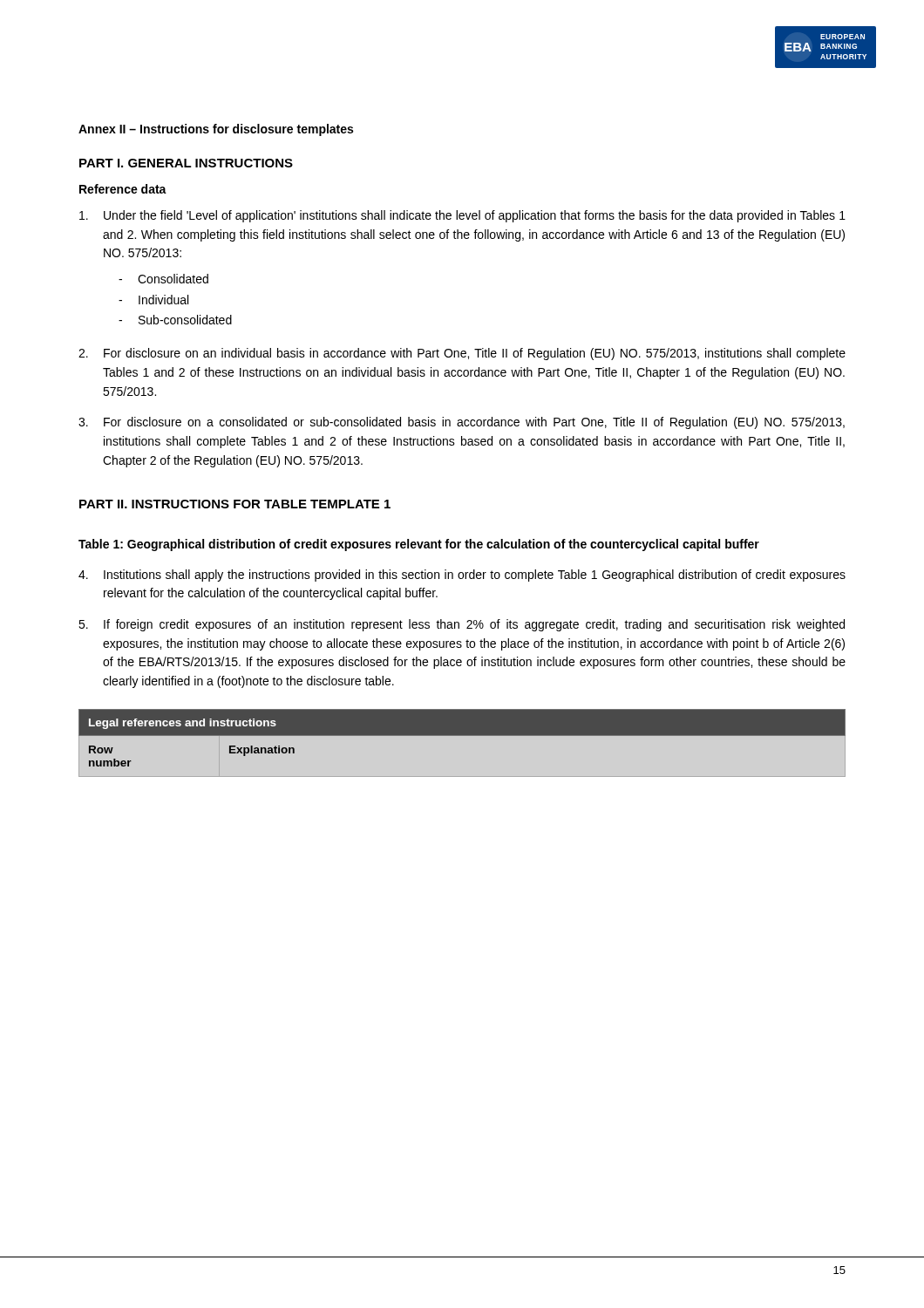
Task: Find the logo
Action: coord(825,47)
